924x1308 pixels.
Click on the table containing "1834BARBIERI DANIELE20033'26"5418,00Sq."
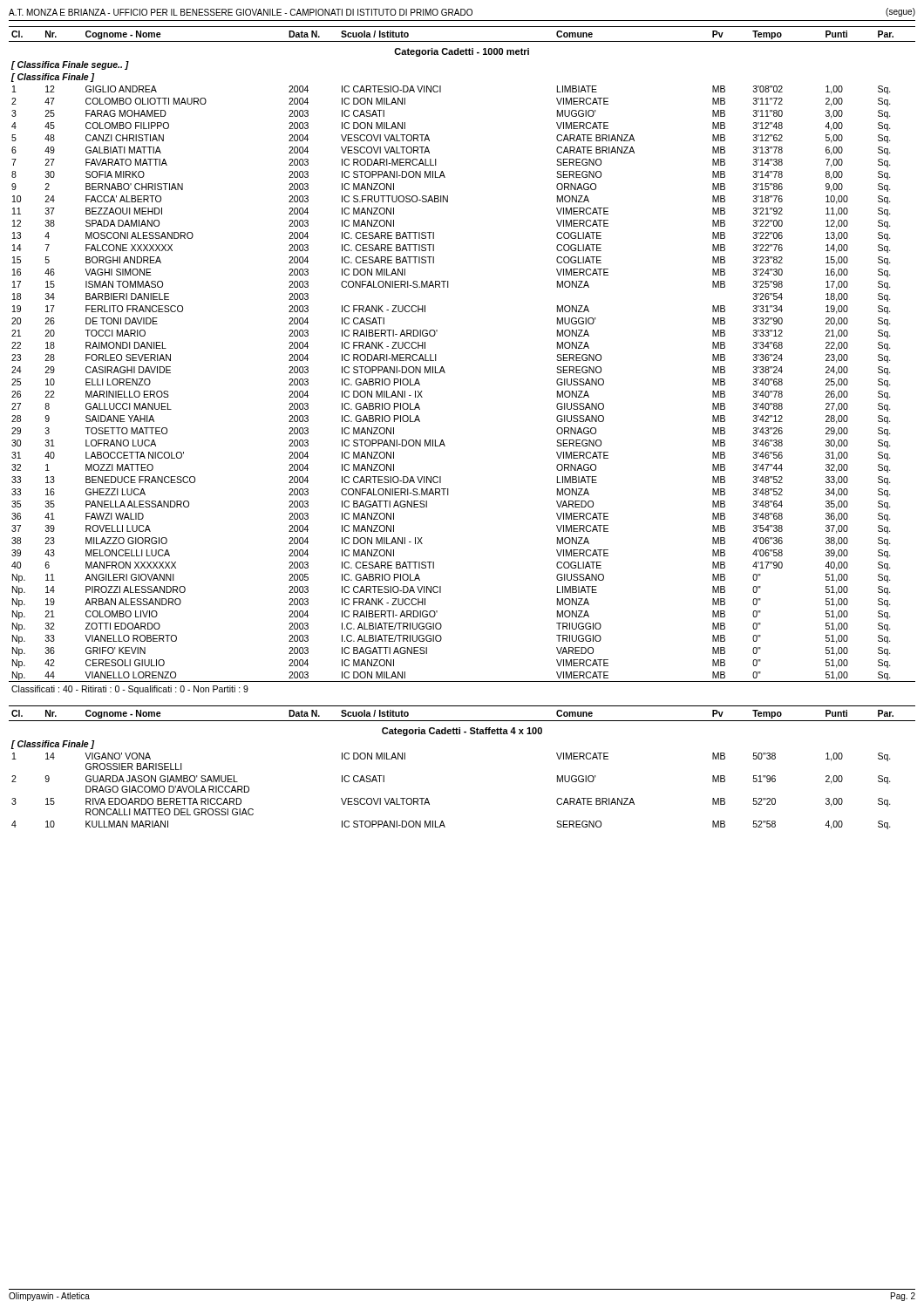(x=462, y=296)
